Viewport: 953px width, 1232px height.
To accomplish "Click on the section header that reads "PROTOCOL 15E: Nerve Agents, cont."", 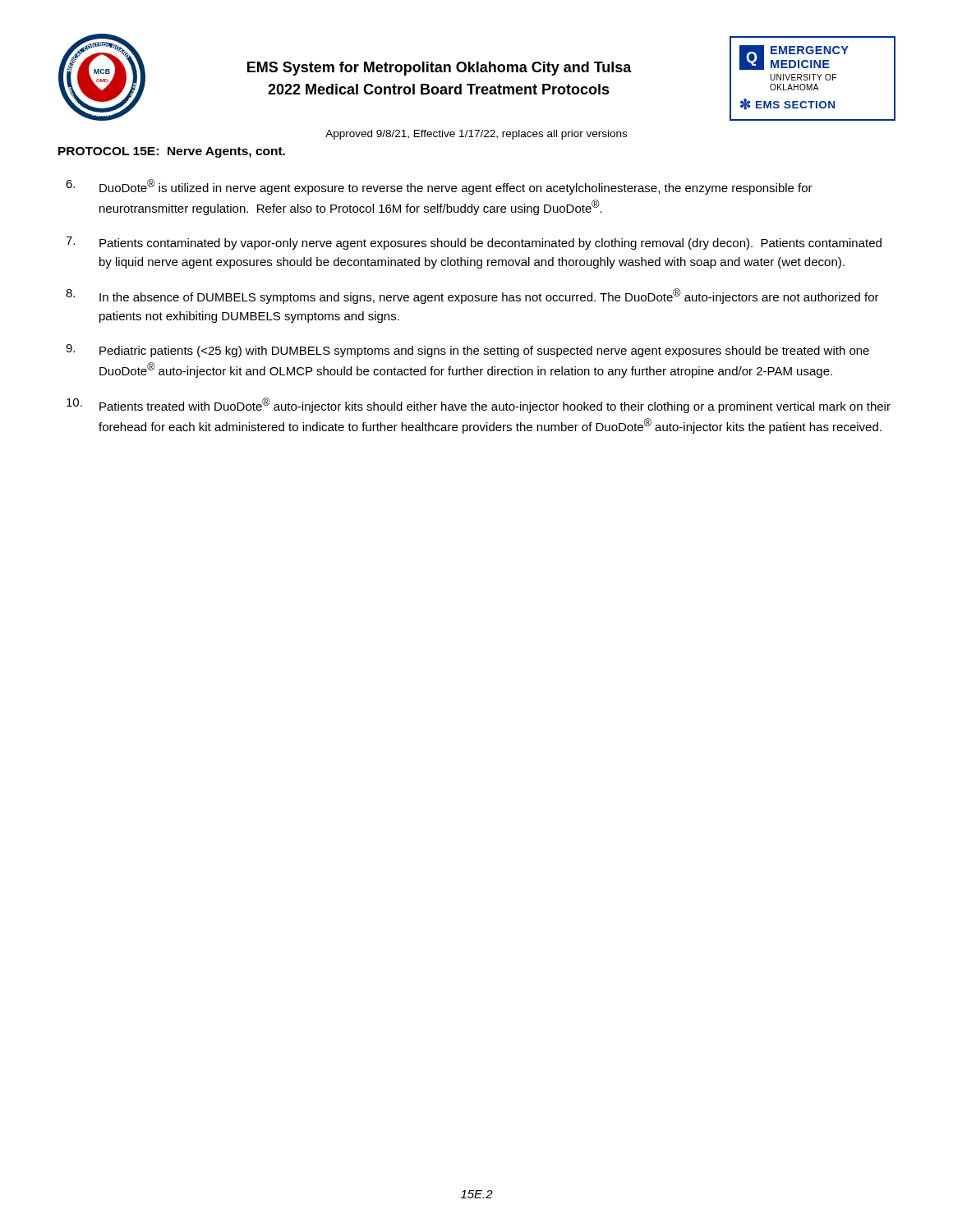I will click(172, 151).
